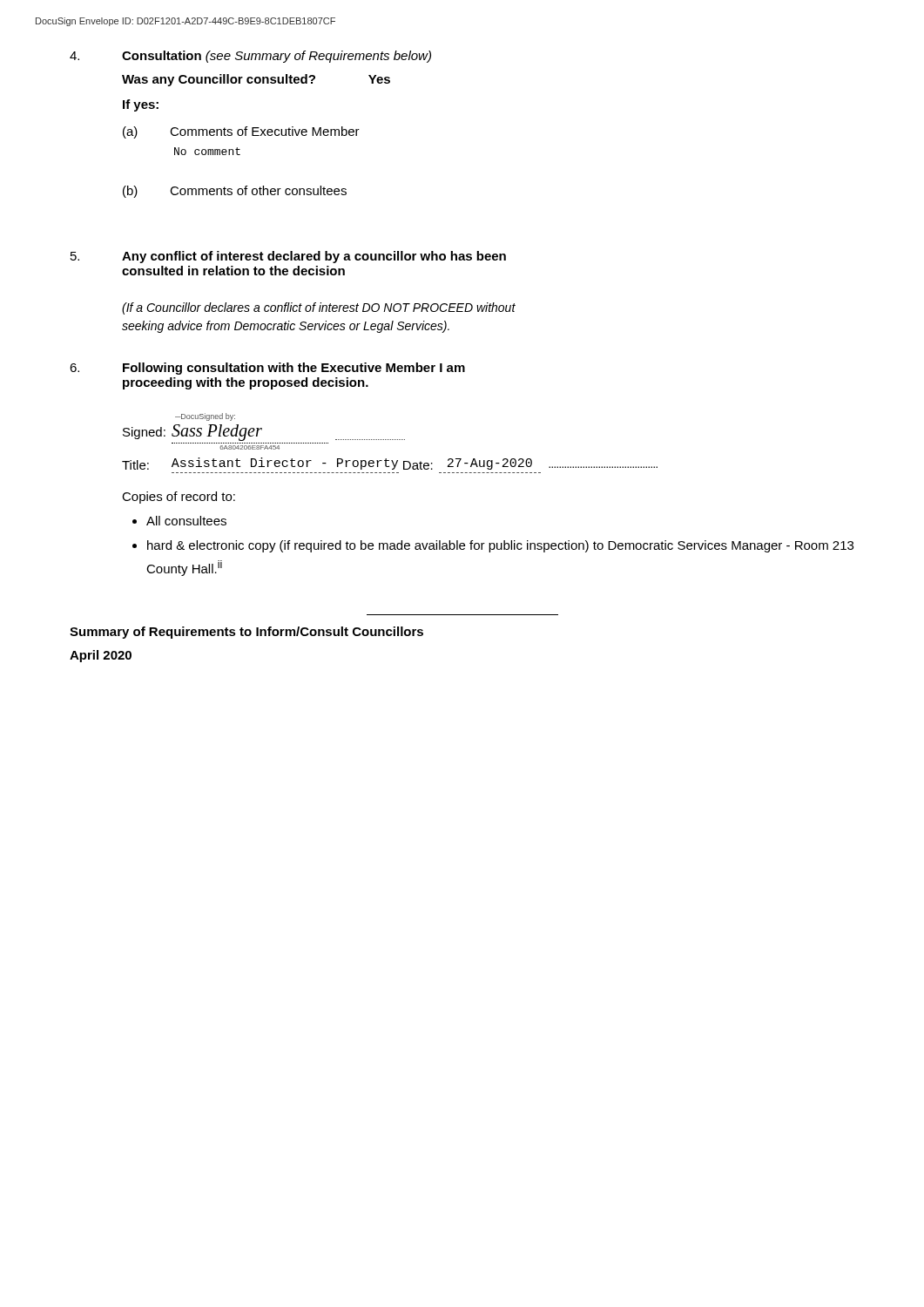
Task: Find "All consultees" on this page
Action: tap(187, 521)
